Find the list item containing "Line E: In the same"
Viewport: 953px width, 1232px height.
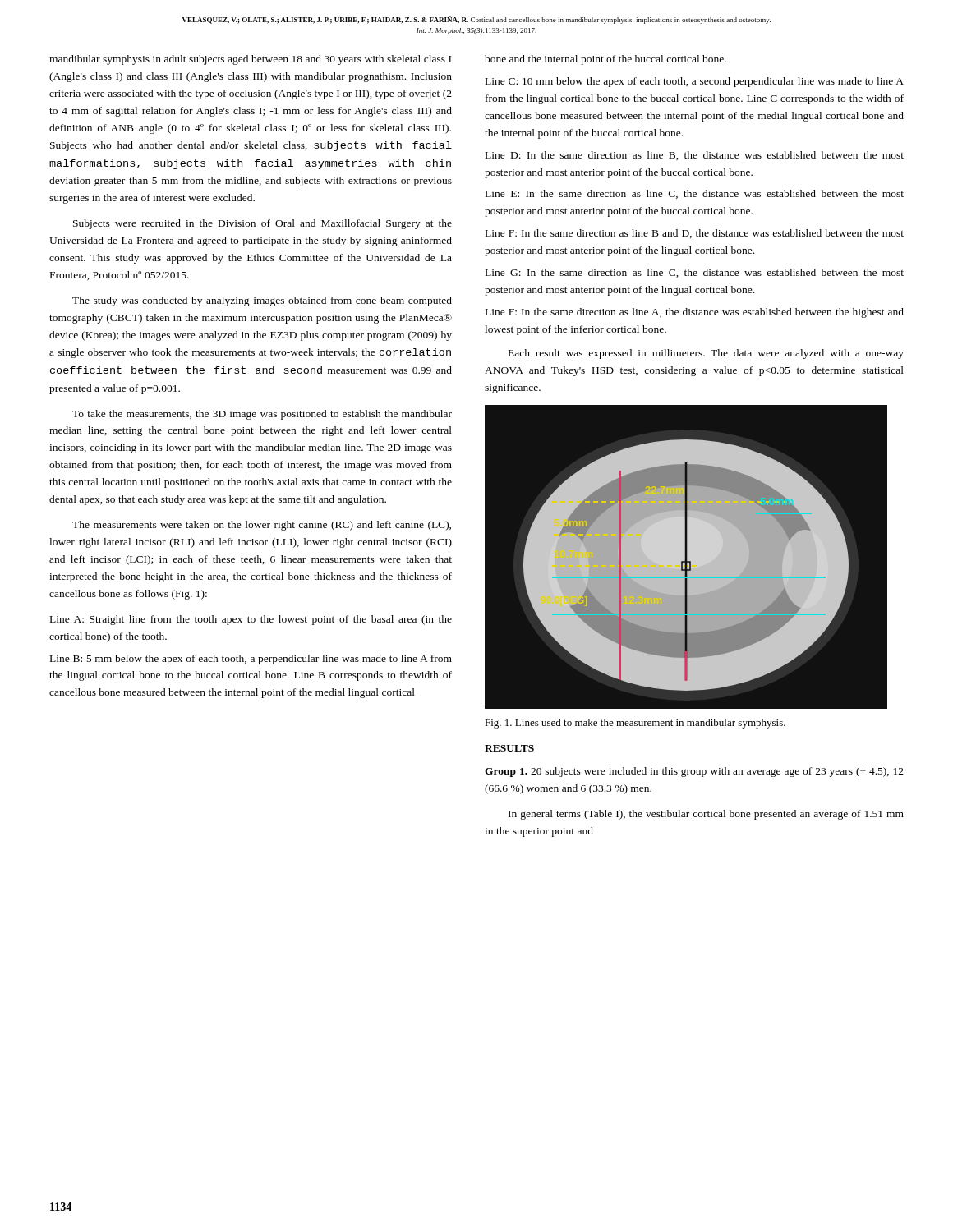tap(694, 202)
